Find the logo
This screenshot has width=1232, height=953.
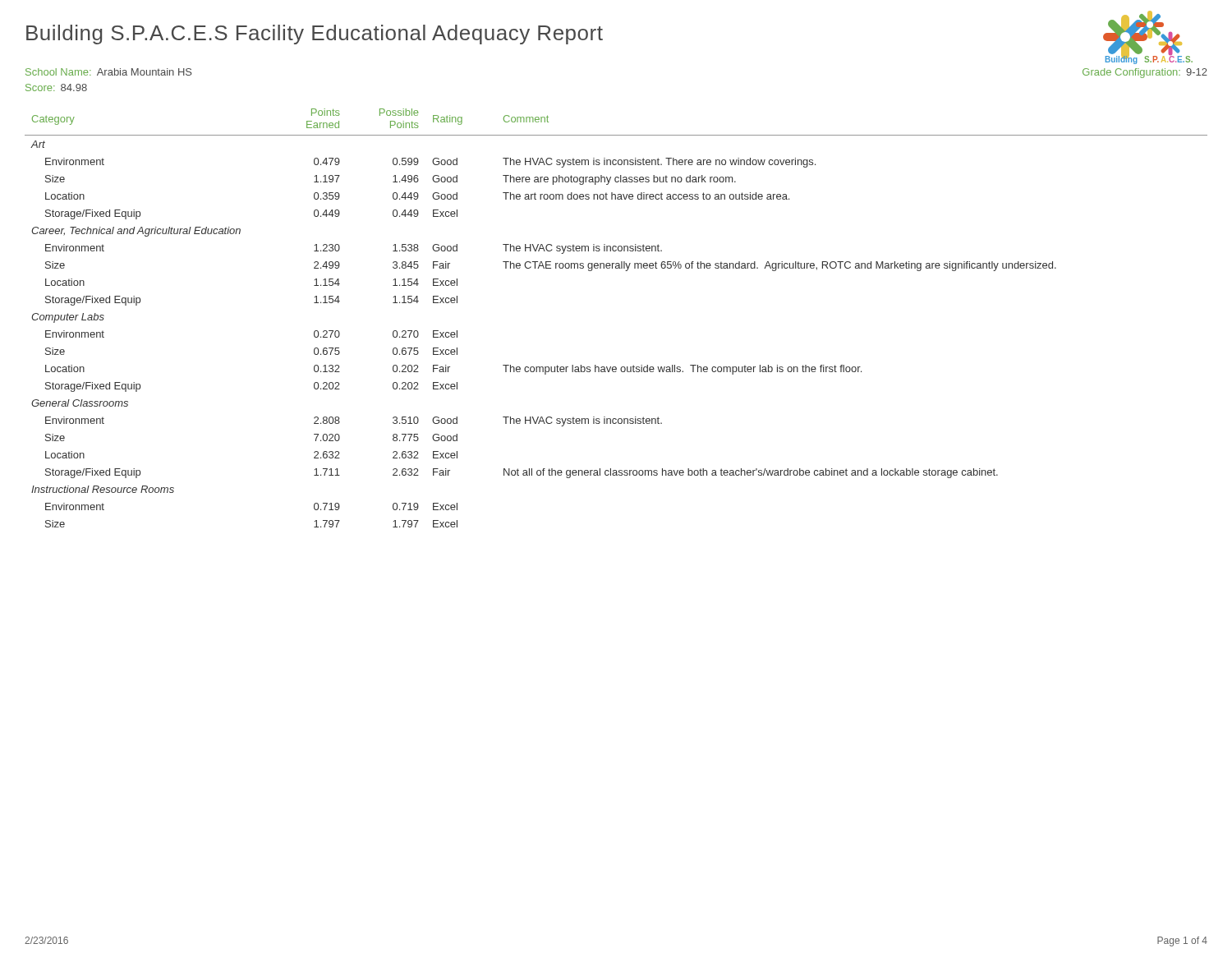pyautogui.click(x=1154, y=37)
